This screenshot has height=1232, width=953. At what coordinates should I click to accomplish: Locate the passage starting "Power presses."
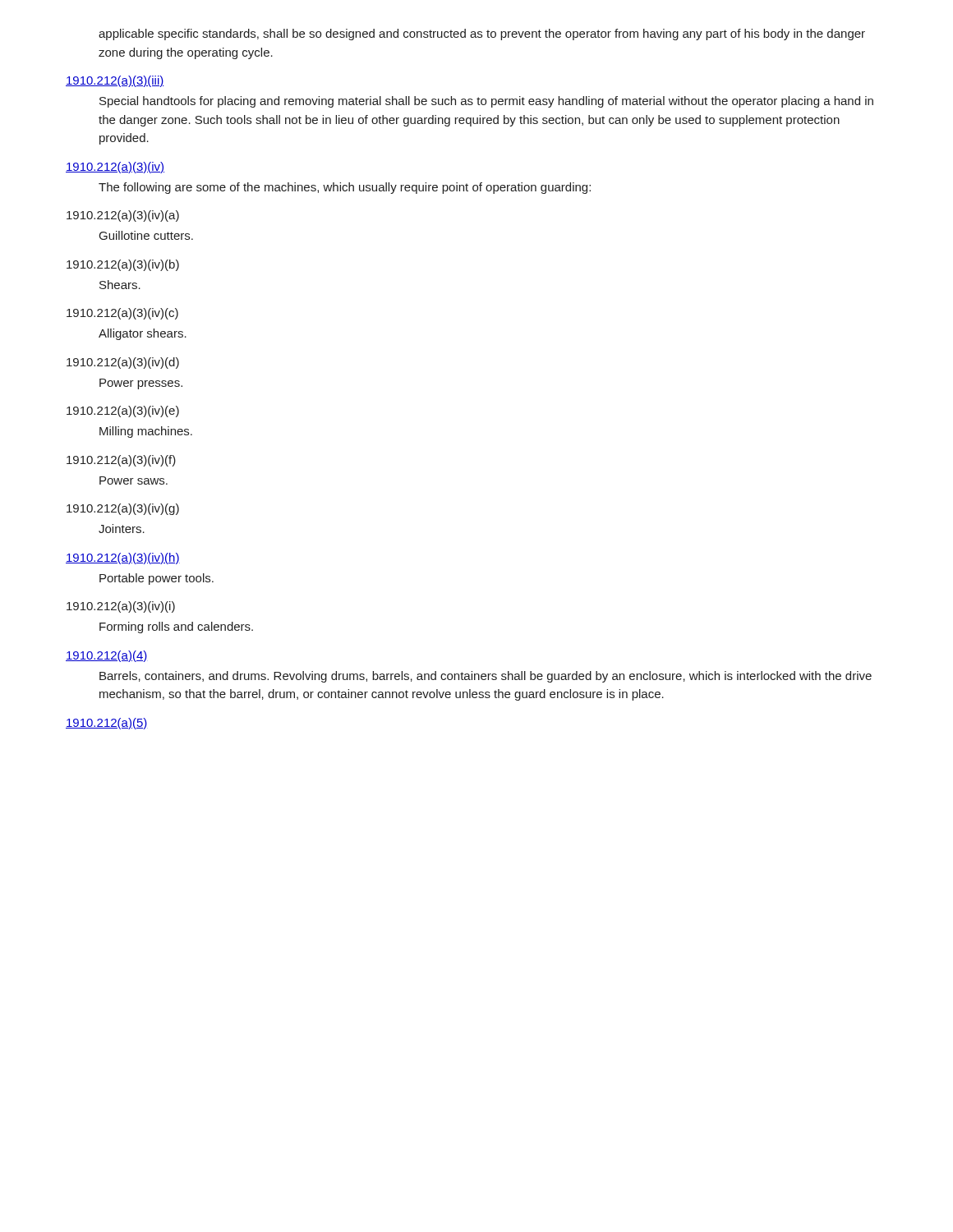click(x=141, y=382)
